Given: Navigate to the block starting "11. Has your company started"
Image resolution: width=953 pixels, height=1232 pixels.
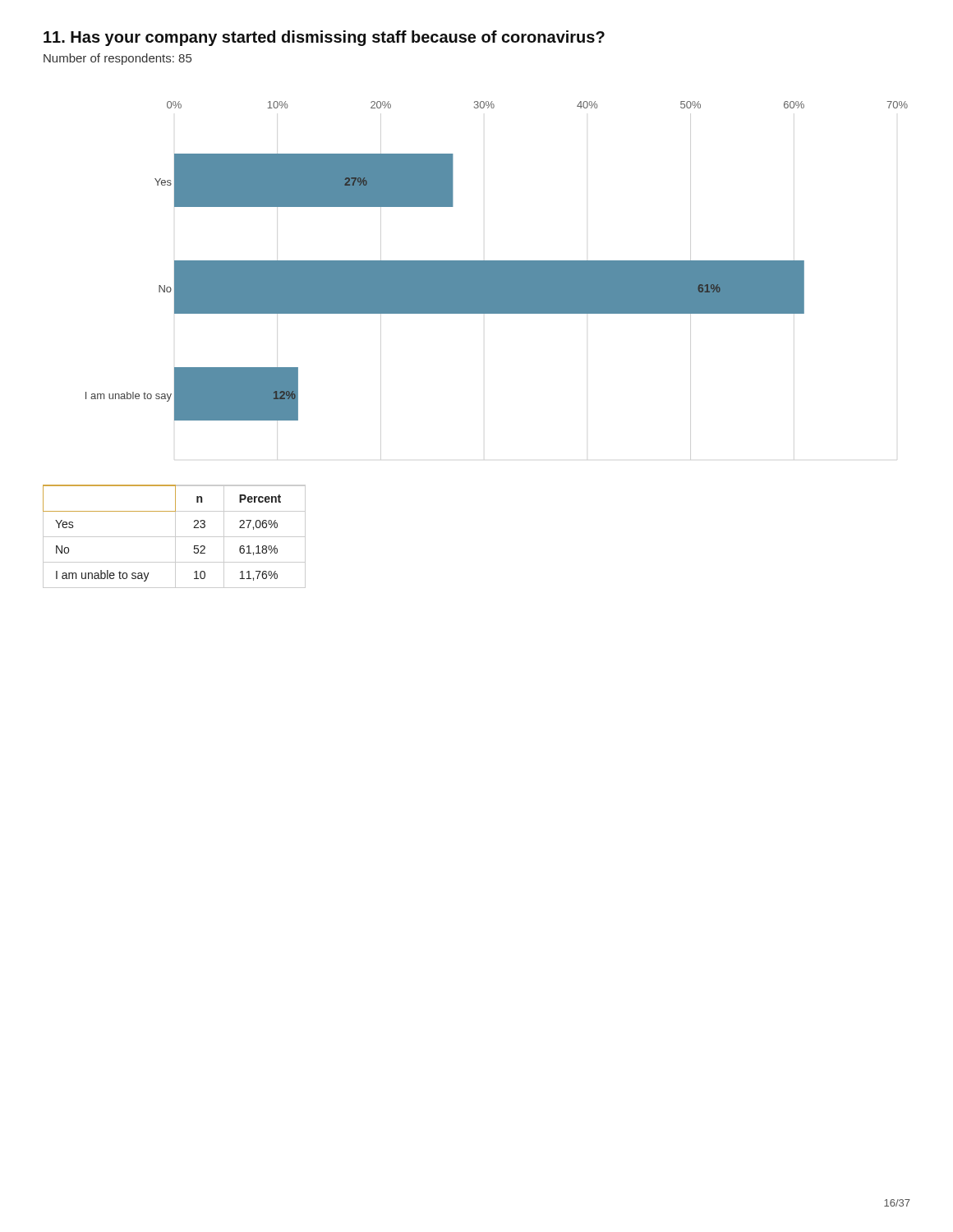Looking at the screenshot, I should 324,37.
